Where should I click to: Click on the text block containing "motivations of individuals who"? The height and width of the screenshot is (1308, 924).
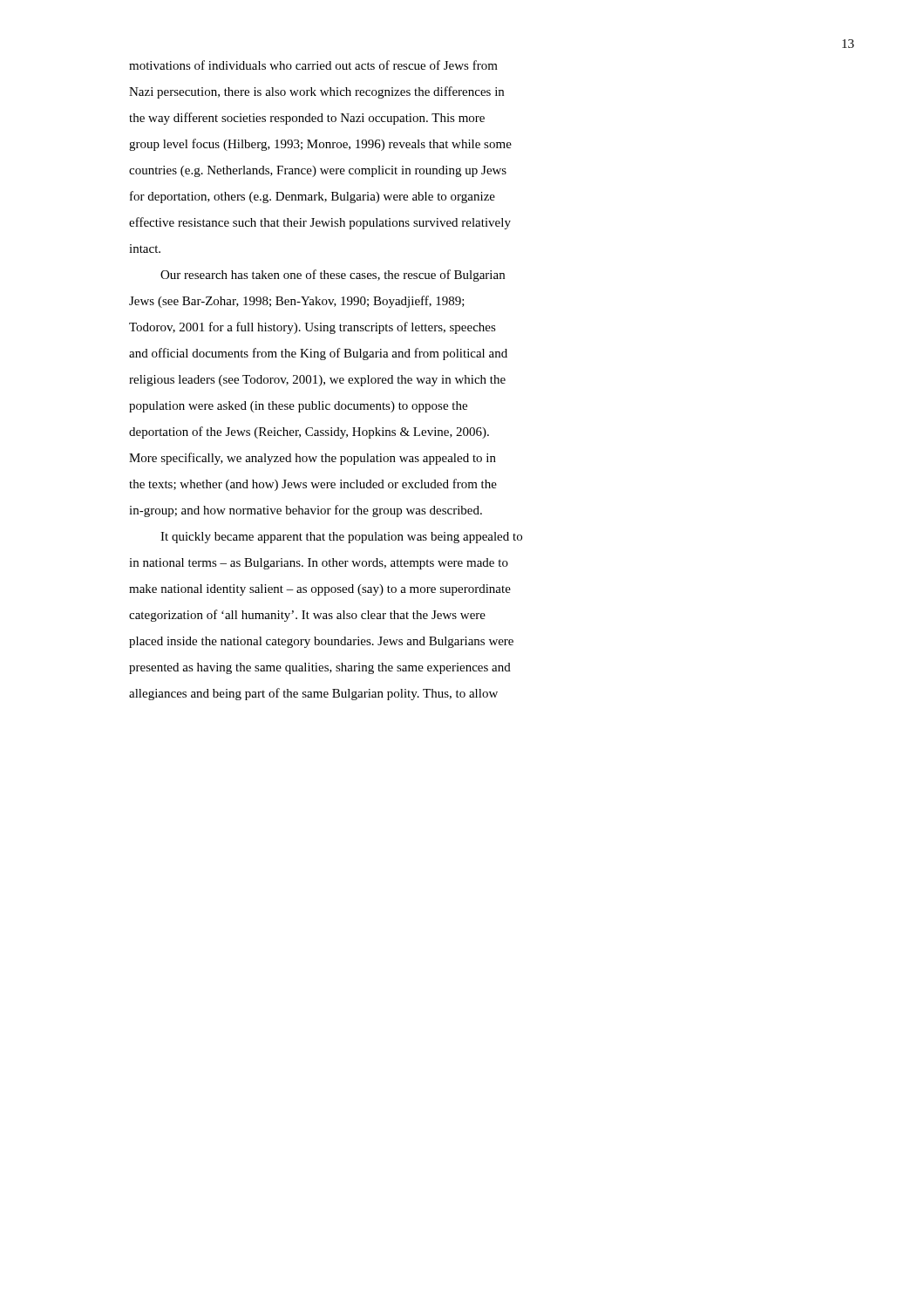(x=483, y=157)
